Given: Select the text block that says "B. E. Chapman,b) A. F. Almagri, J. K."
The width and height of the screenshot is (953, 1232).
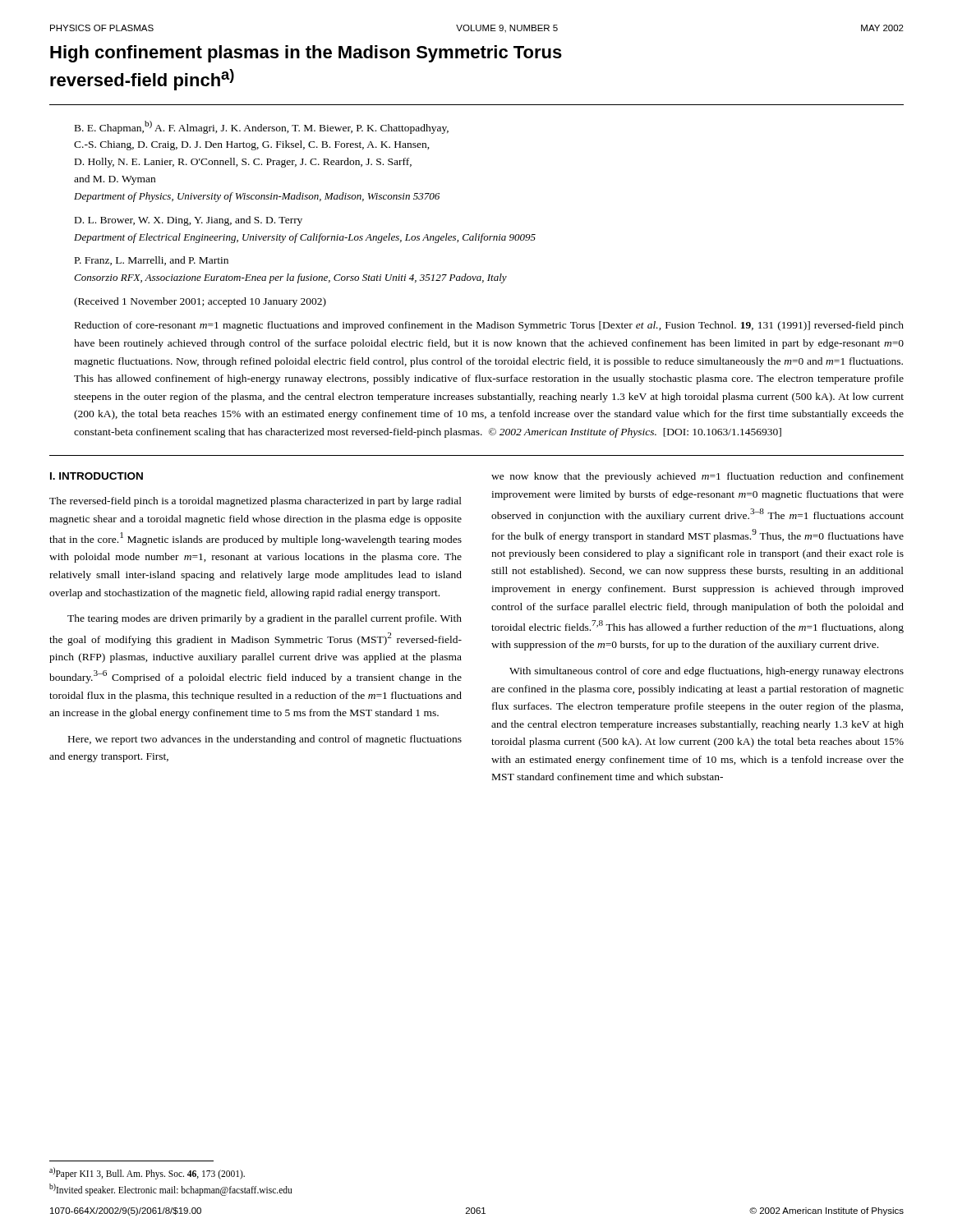Looking at the screenshot, I should pyautogui.click(x=262, y=160).
